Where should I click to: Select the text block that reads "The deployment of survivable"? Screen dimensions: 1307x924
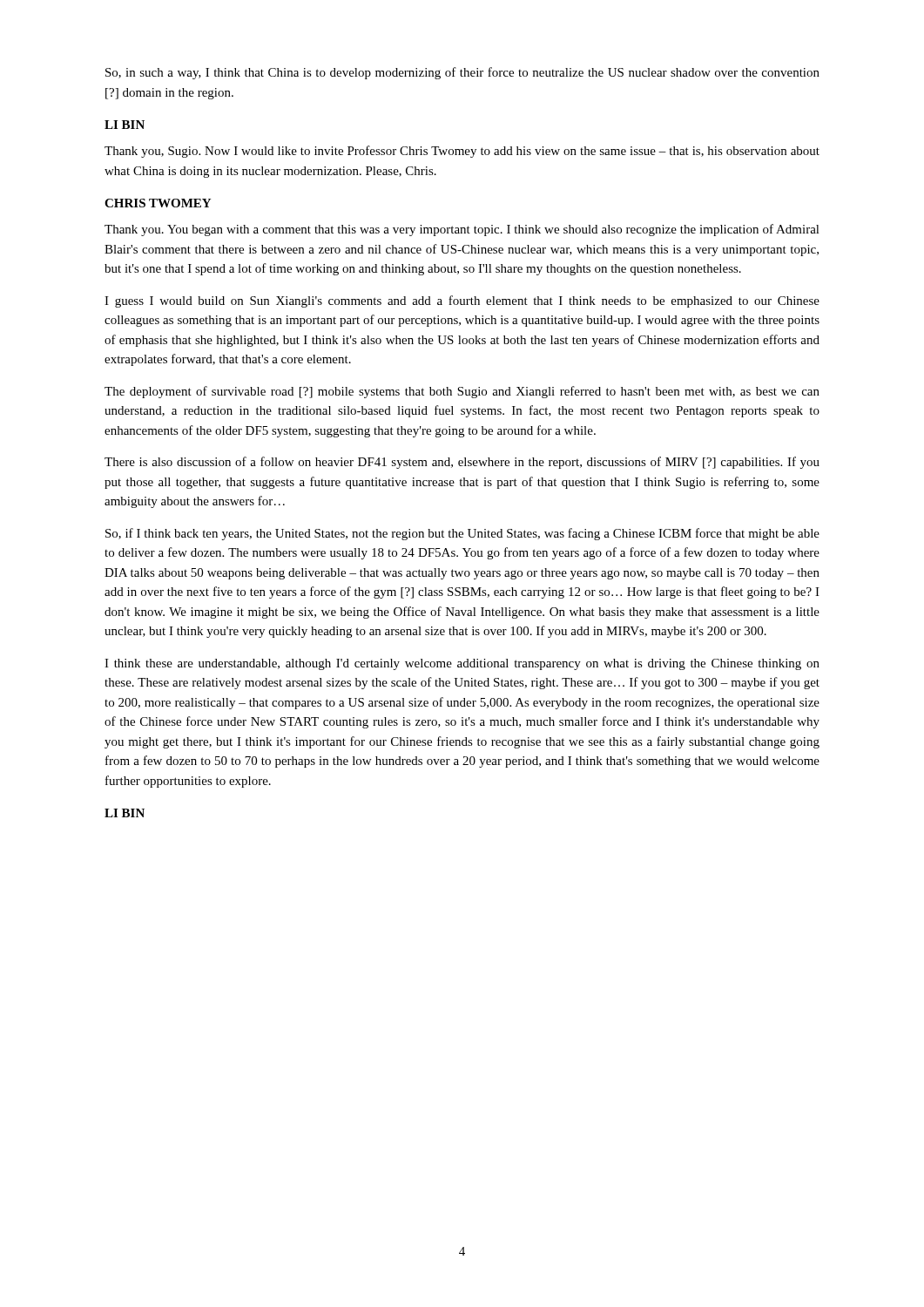(x=462, y=411)
